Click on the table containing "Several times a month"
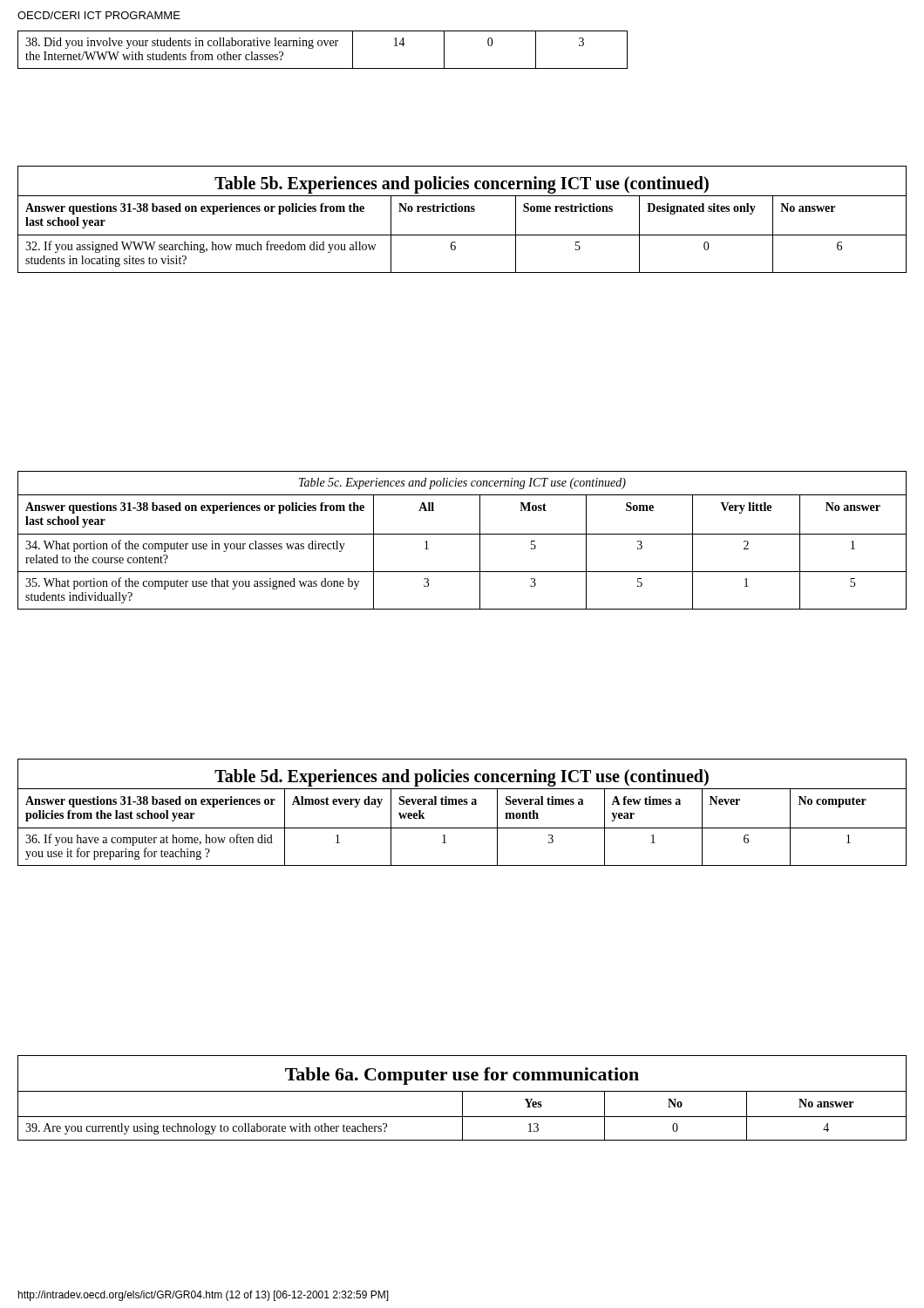 coord(462,812)
